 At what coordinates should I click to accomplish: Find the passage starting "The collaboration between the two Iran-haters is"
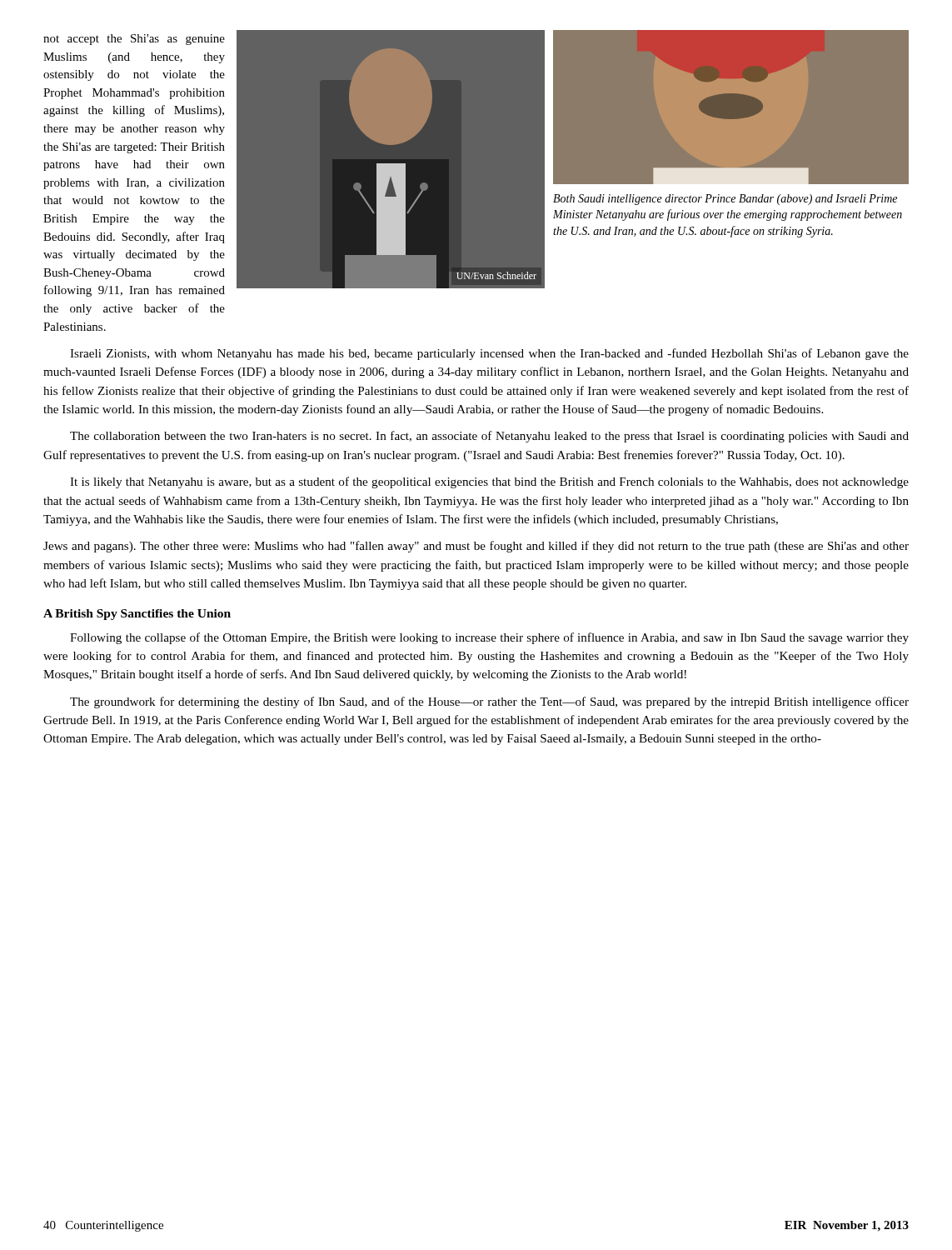click(476, 445)
